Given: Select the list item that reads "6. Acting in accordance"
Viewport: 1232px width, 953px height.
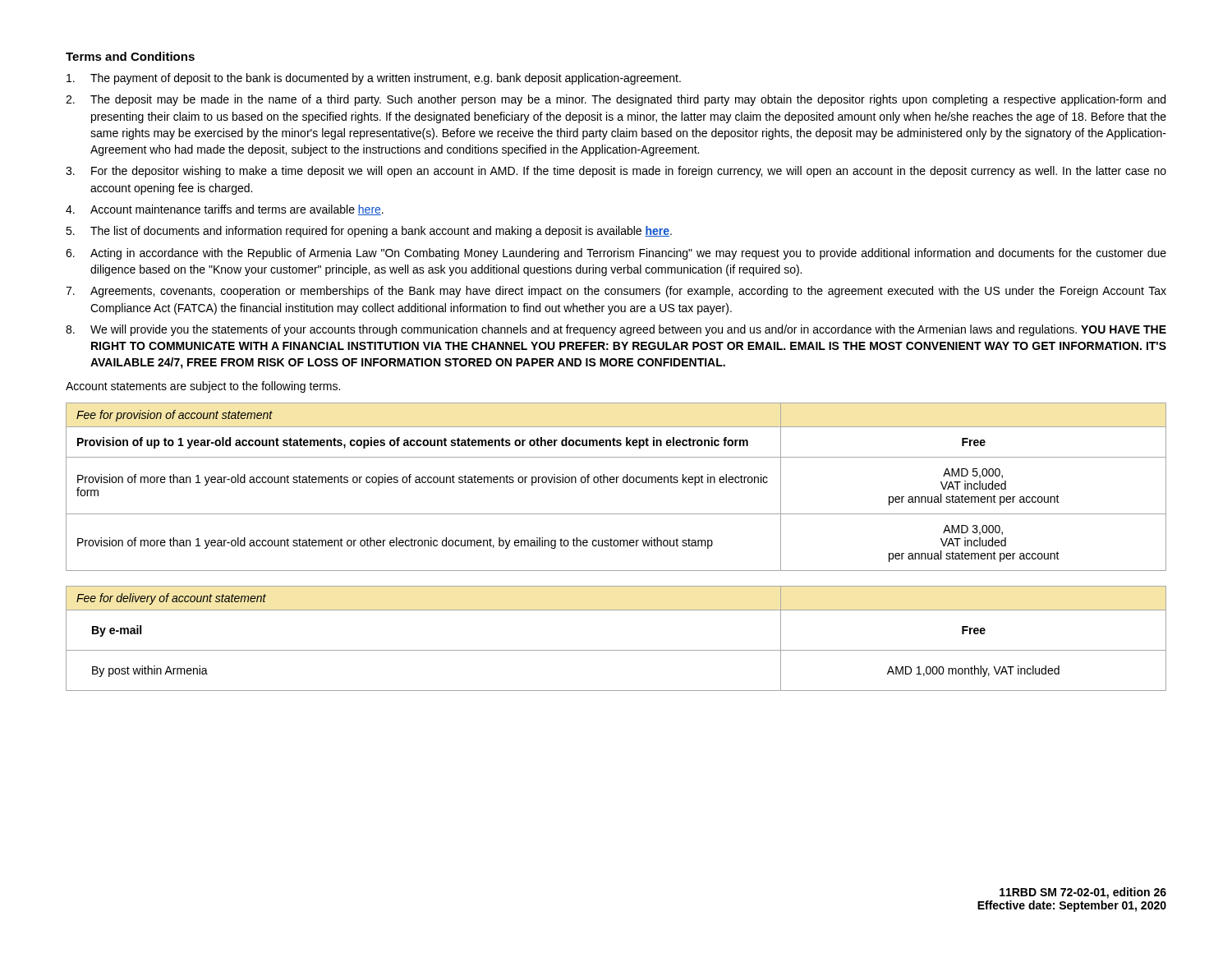Looking at the screenshot, I should 616,261.
